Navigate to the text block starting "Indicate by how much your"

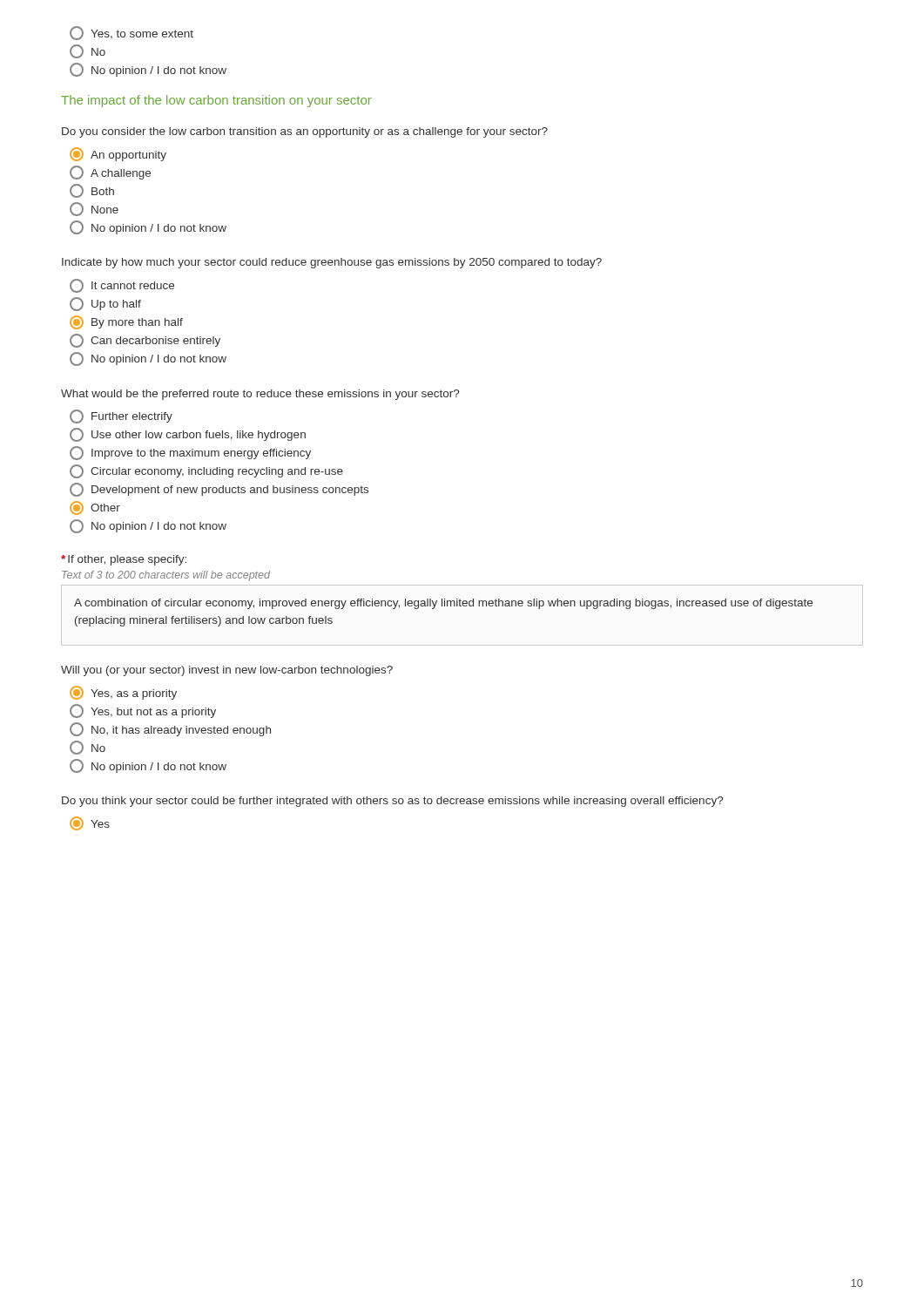point(332,262)
